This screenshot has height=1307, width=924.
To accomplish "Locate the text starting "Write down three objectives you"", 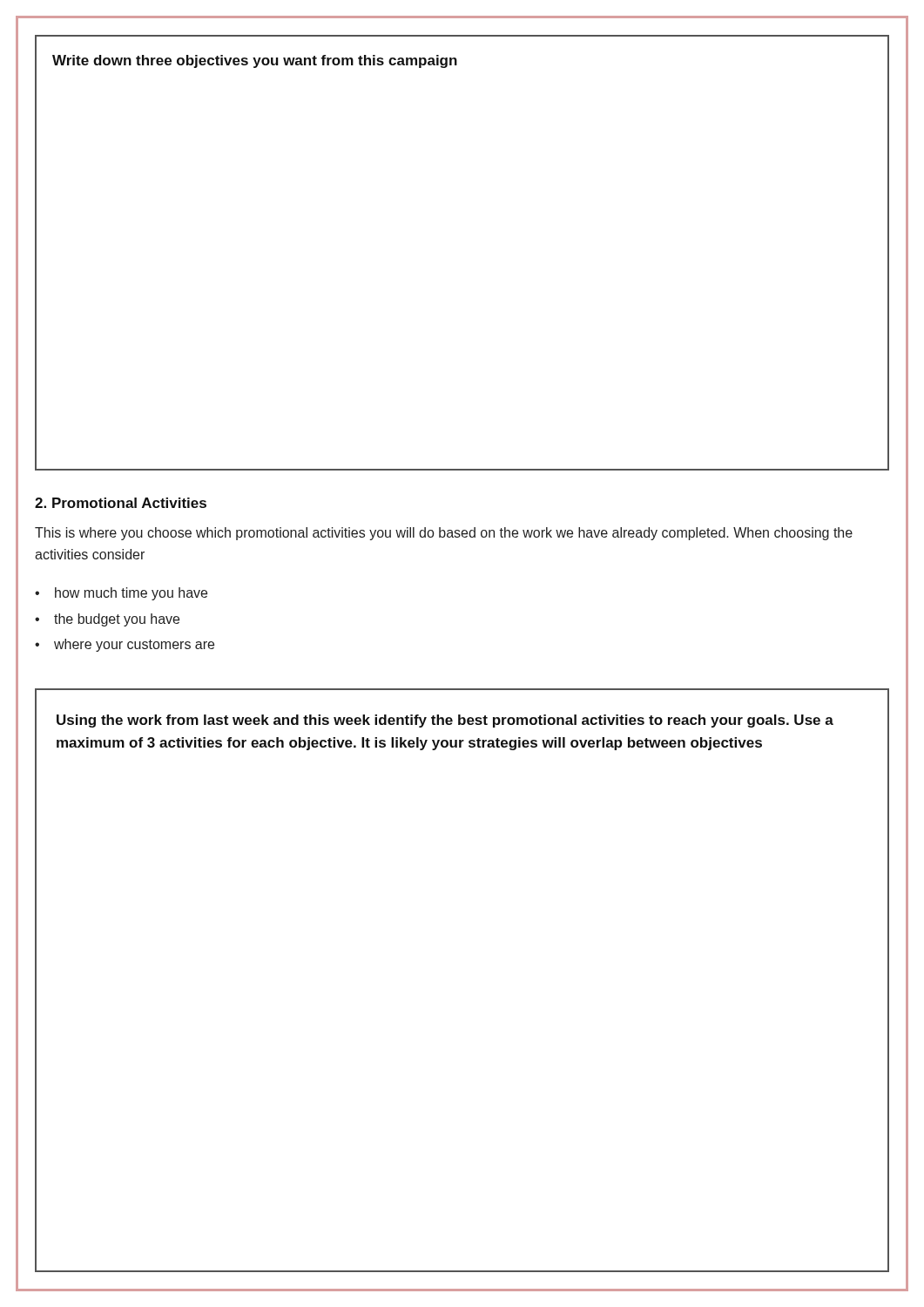I will click(255, 61).
